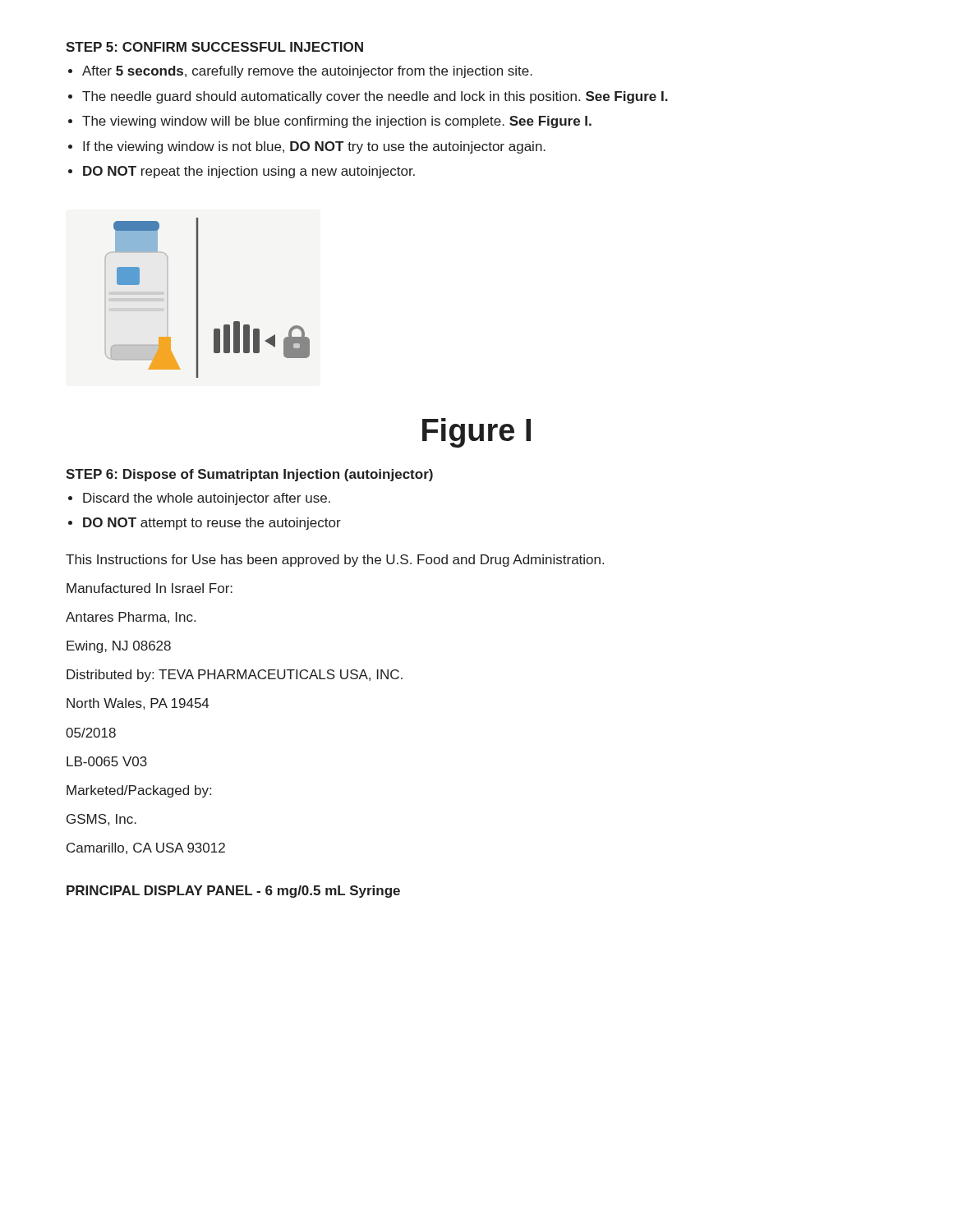Find the text block that reads "This Instructions for Use has been"
Viewport: 953px width, 1232px height.
coord(336,559)
